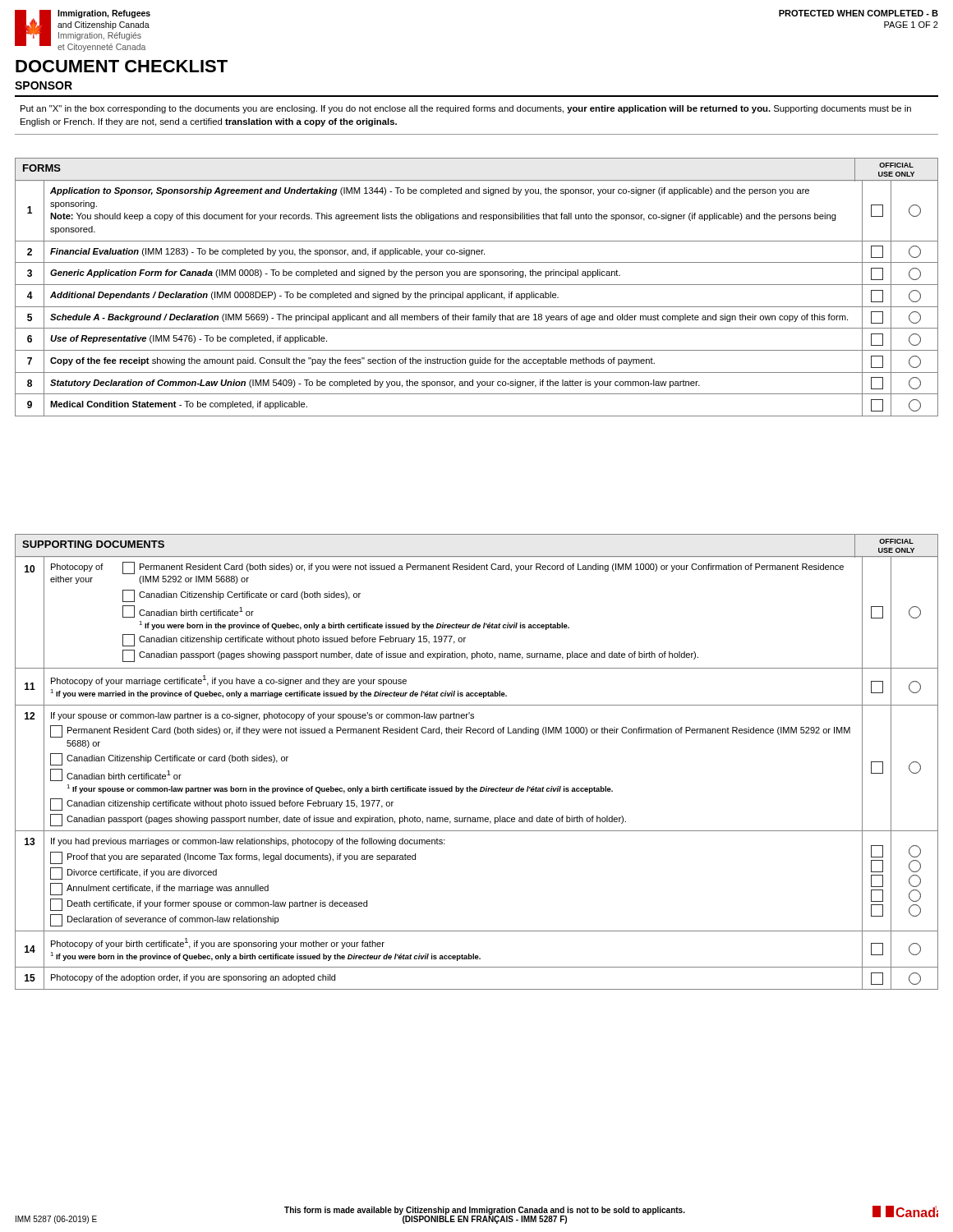Locate the table with the text "10 Photocopy of either"
The height and width of the screenshot is (1232, 953).
[476, 773]
